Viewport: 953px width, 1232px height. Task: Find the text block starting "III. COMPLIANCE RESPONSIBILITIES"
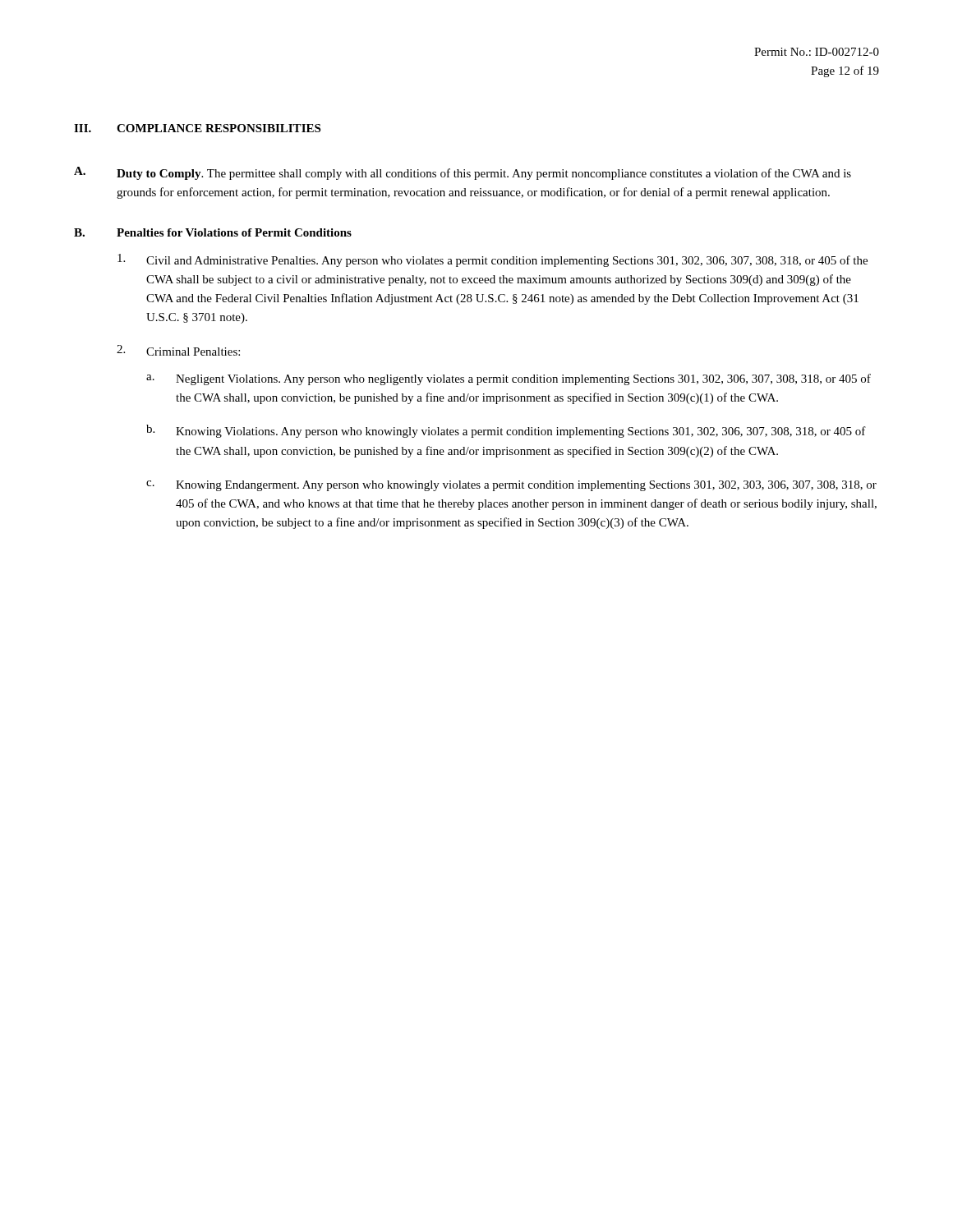[198, 129]
